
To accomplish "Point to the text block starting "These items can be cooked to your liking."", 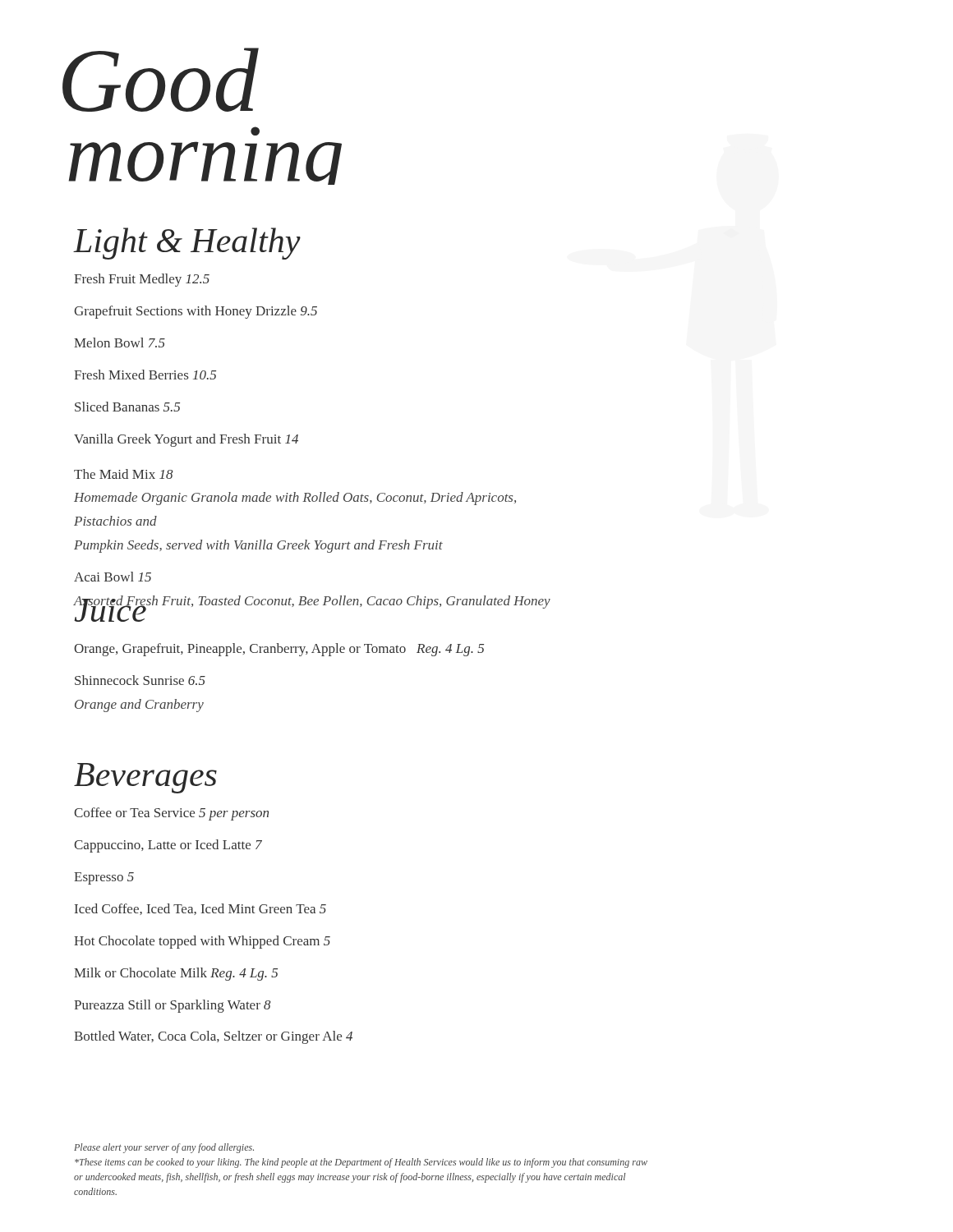I will pos(361,1177).
